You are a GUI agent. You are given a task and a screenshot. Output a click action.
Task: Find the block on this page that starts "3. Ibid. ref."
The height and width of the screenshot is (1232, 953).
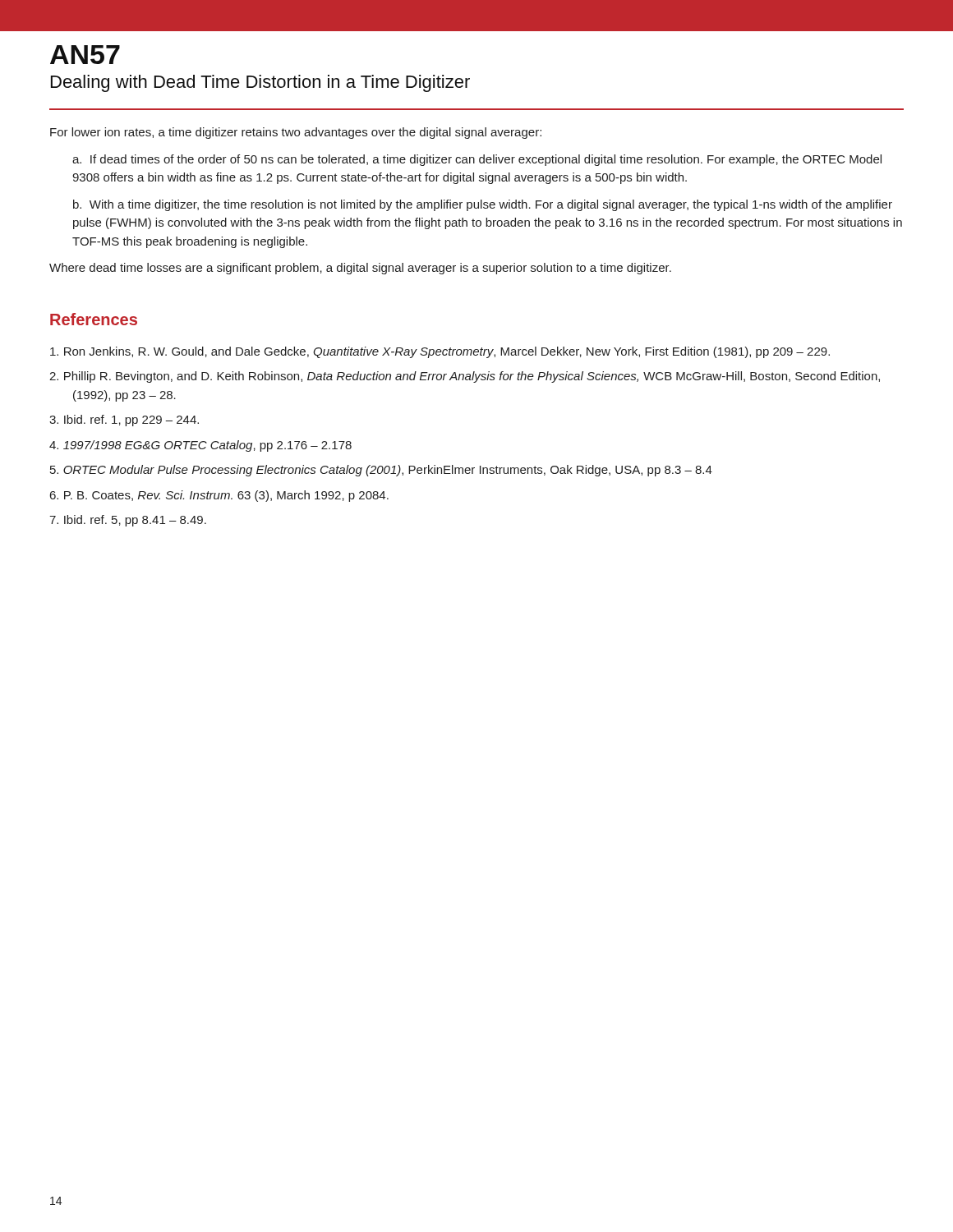pos(125,419)
